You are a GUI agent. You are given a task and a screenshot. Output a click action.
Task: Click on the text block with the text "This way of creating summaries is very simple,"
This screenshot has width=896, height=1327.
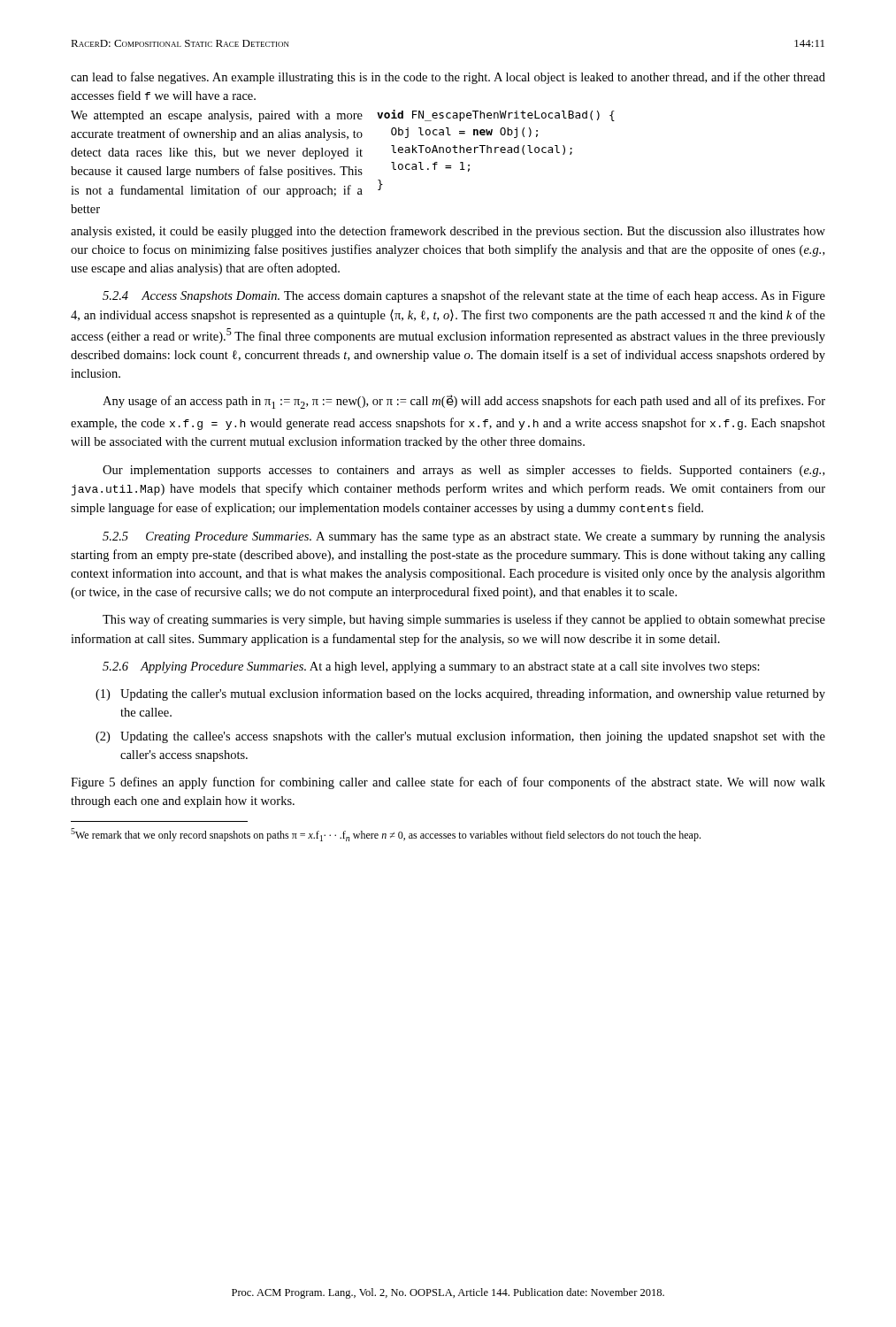tap(448, 629)
